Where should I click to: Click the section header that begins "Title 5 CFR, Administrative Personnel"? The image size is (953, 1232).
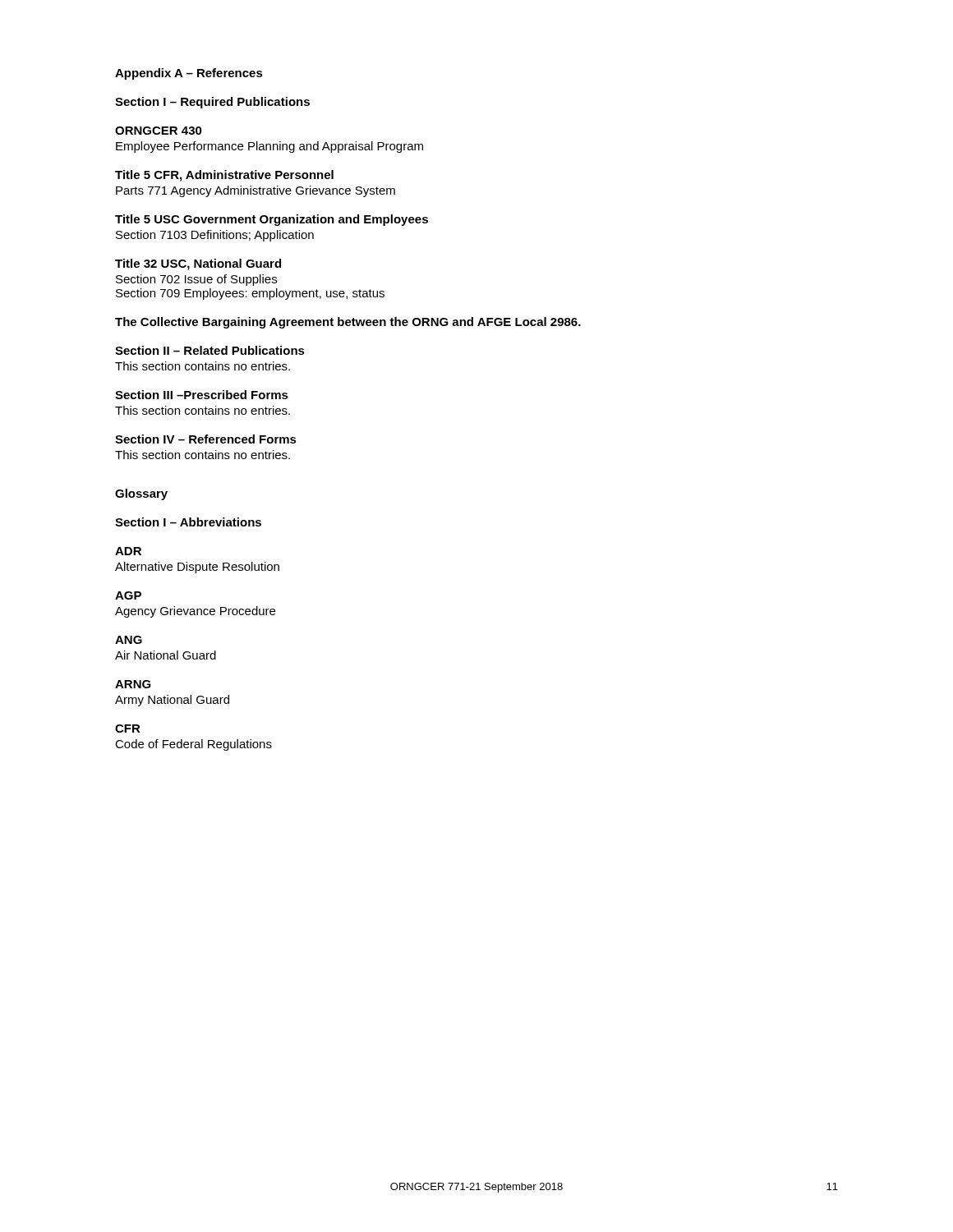[224, 176]
